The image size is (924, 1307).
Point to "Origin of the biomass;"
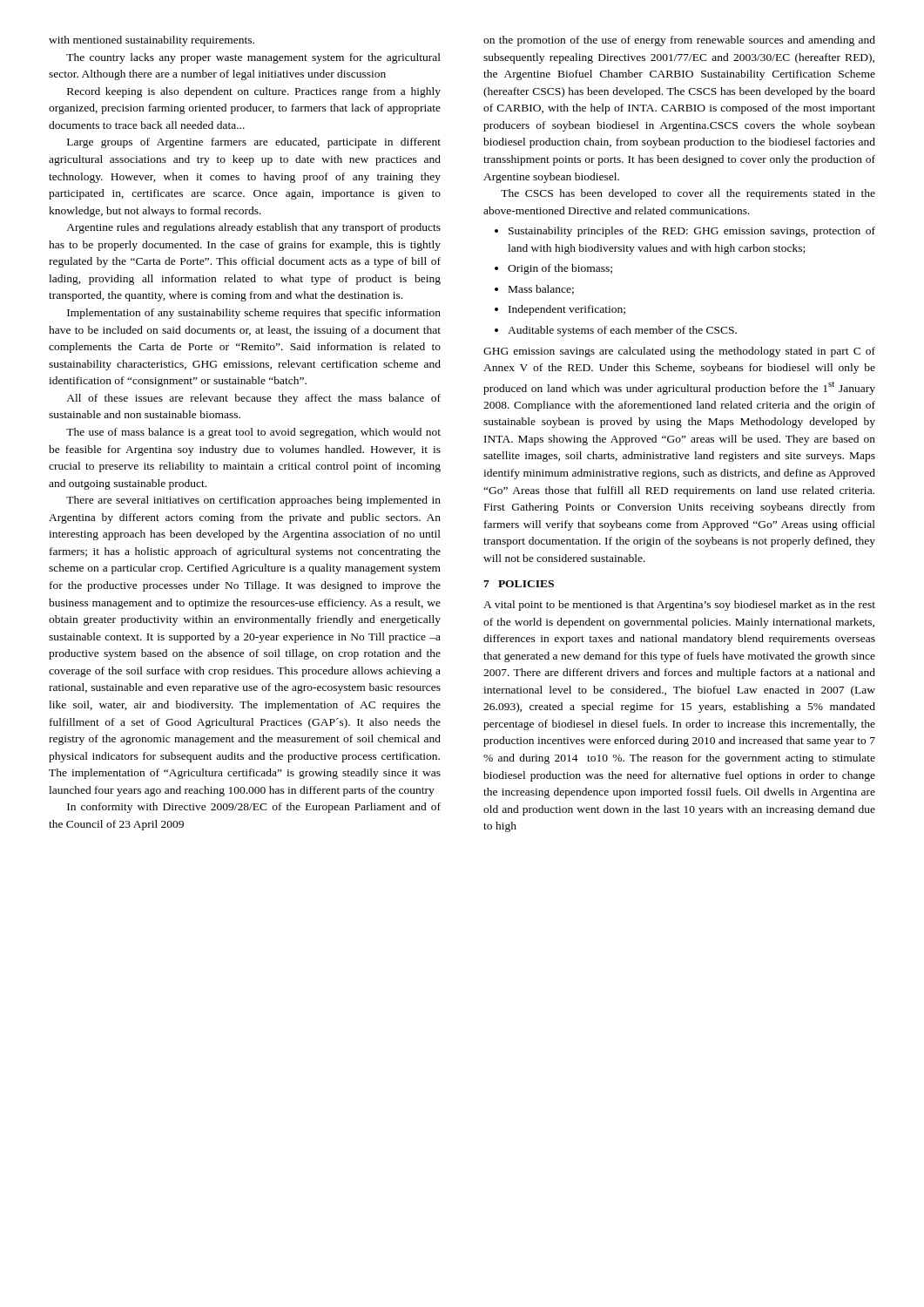(x=553, y=269)
